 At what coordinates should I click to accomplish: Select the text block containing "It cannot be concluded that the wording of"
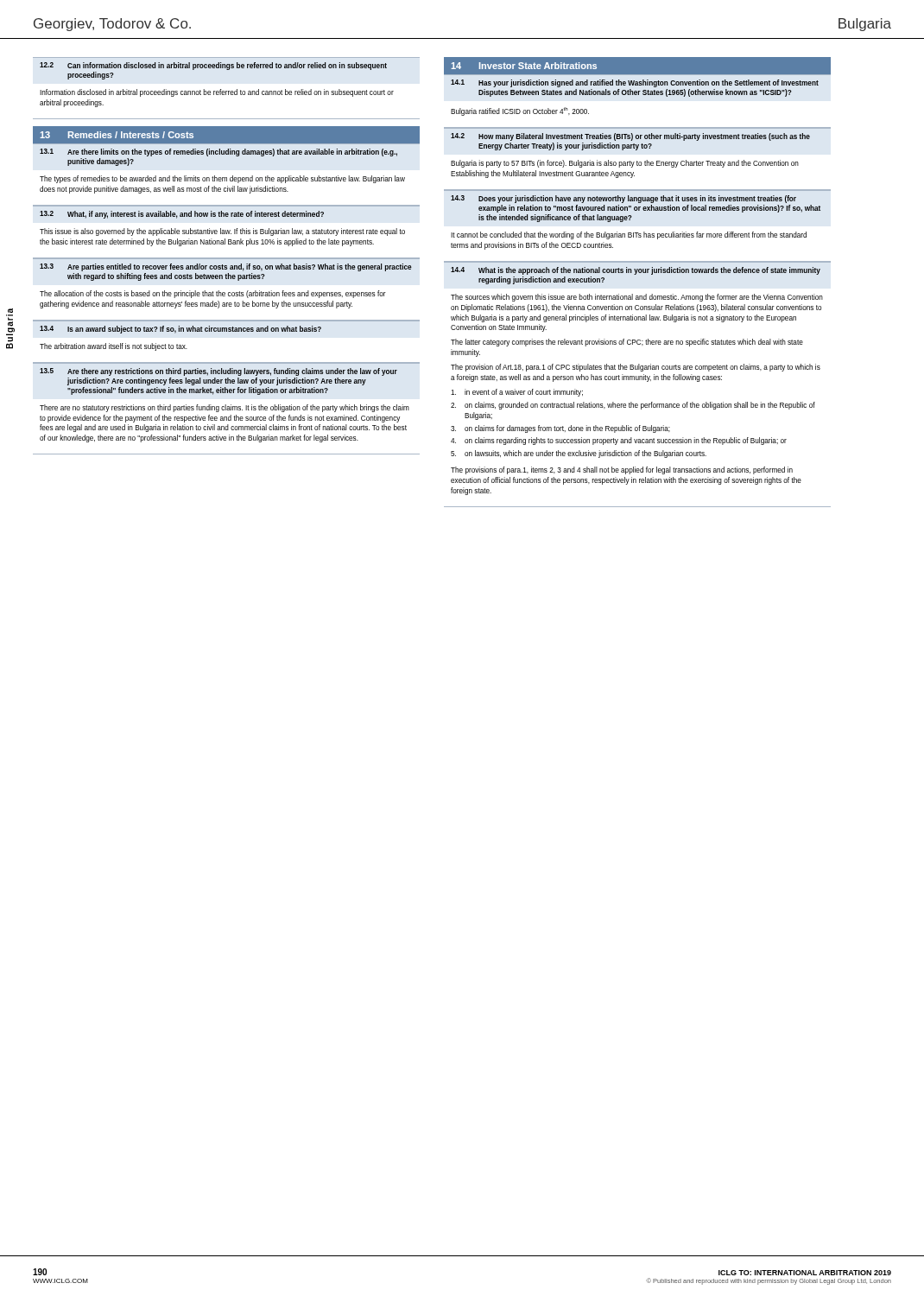629,240
